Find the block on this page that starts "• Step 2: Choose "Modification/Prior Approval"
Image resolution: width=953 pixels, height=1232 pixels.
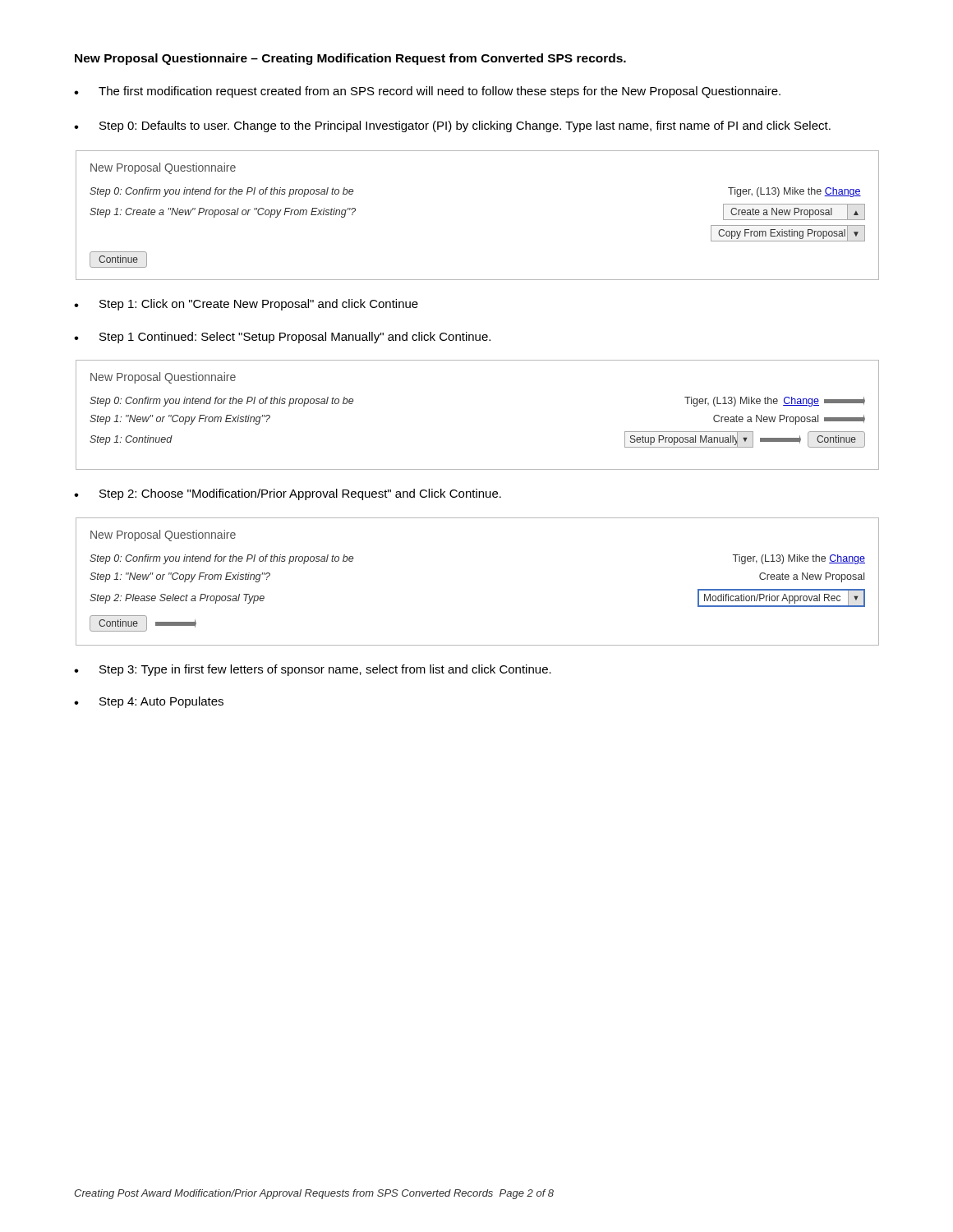click(x=288, y=495)
